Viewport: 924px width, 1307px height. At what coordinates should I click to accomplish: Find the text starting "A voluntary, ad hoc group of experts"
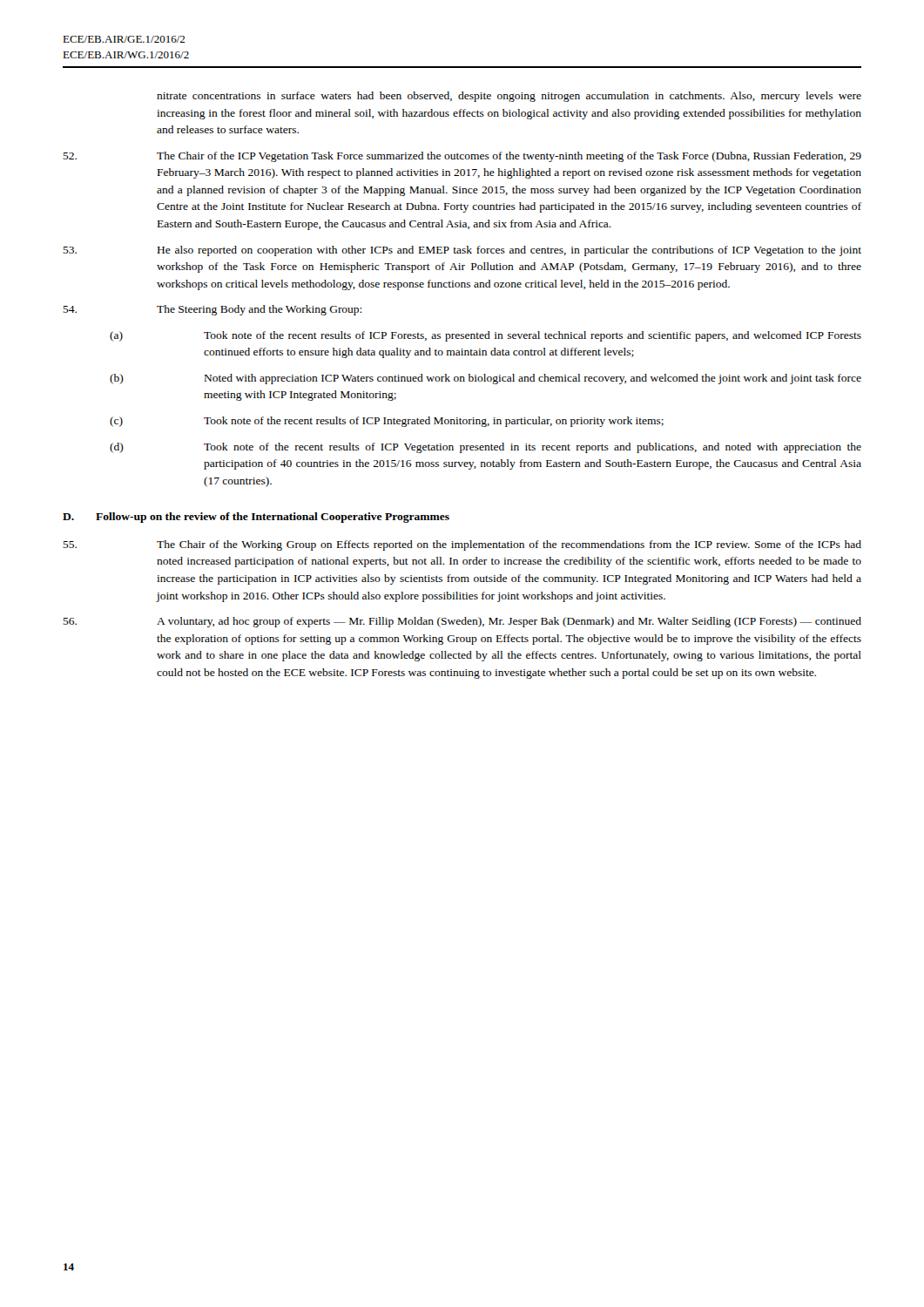pos(462,647)
